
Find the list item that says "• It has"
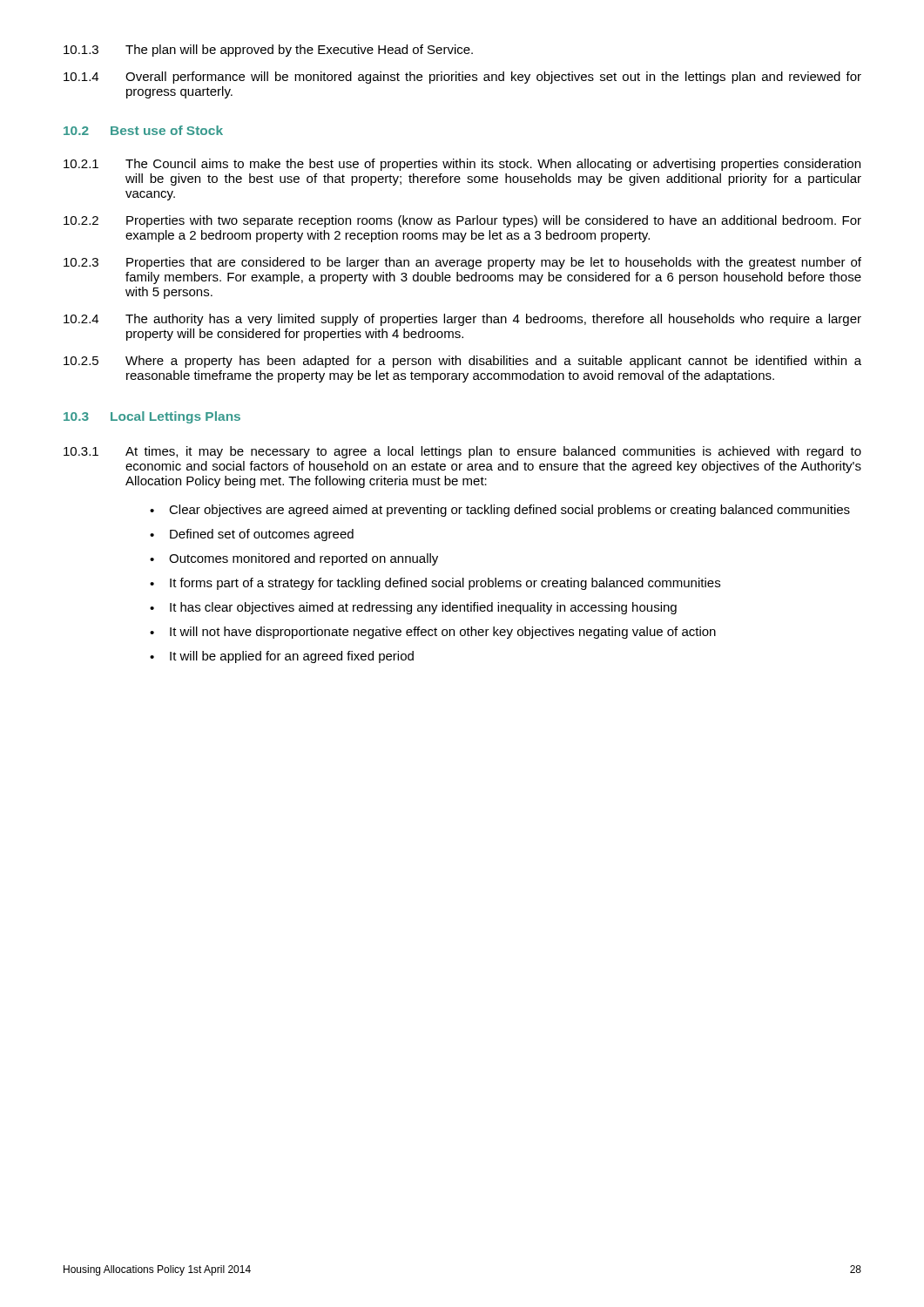[x=506, y=607]
